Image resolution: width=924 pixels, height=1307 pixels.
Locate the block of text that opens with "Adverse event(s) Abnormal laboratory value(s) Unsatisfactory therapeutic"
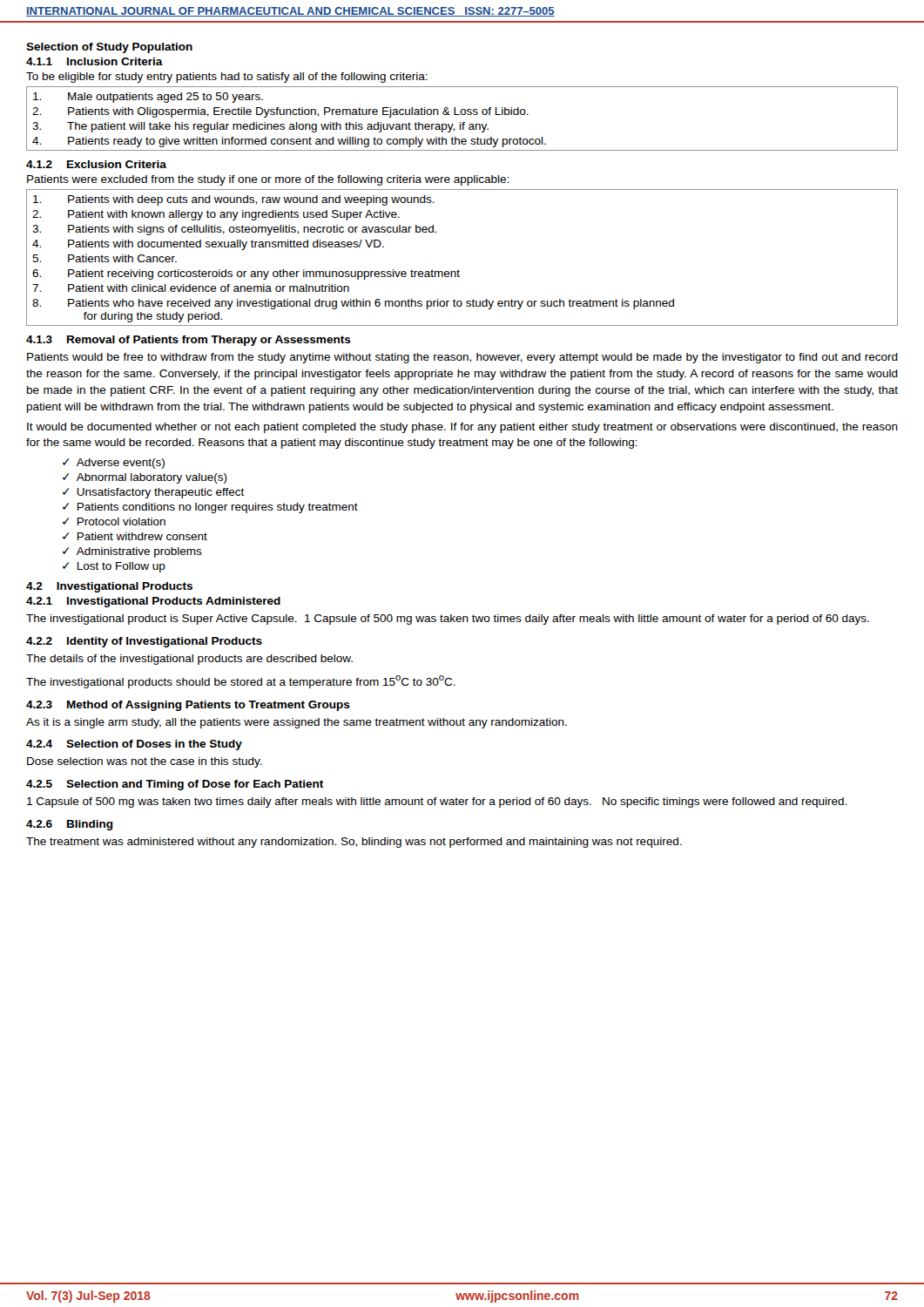click(114, 464)
